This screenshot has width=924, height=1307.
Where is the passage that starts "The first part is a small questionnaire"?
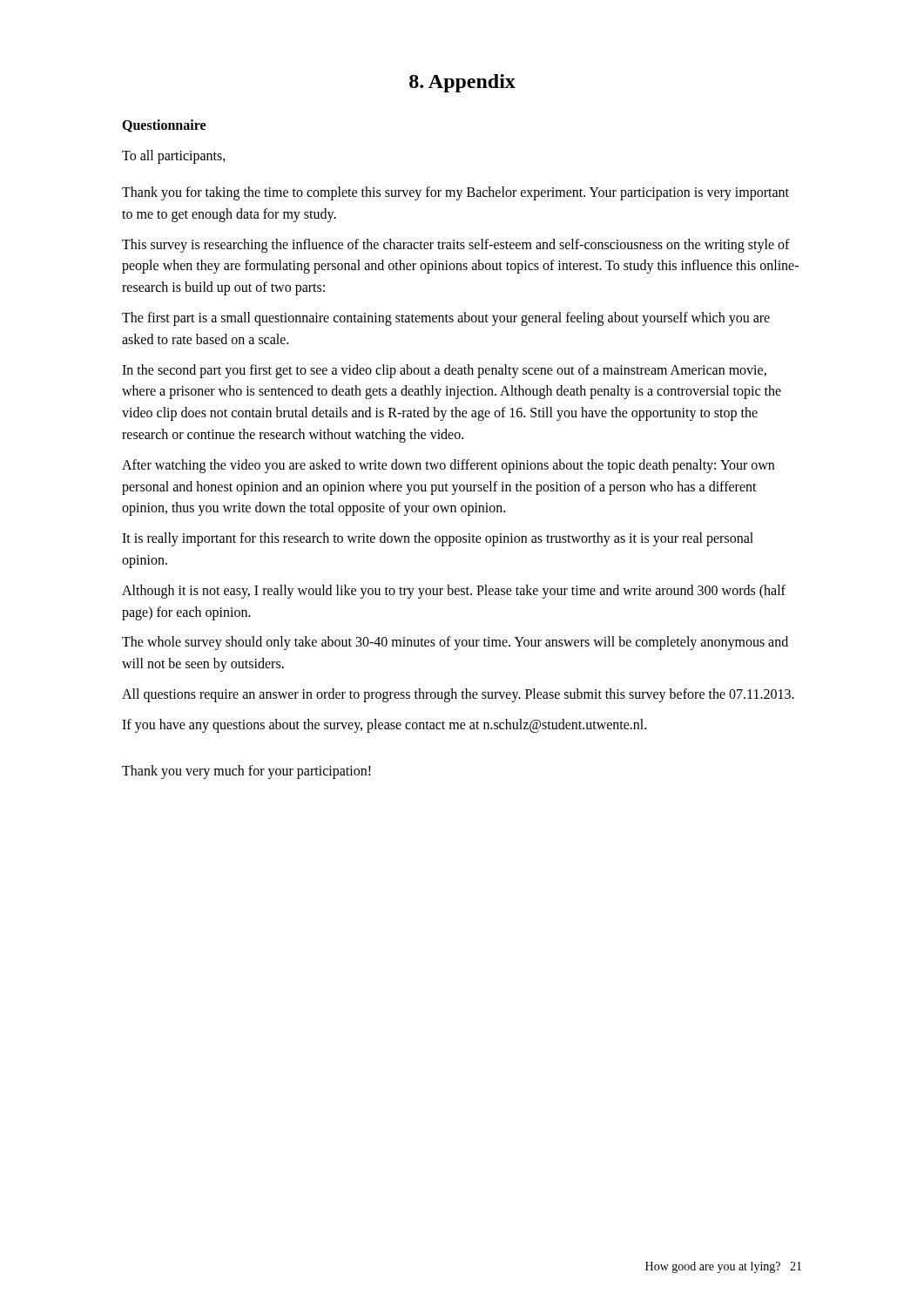pyautogui.click(x=446, y=328)
